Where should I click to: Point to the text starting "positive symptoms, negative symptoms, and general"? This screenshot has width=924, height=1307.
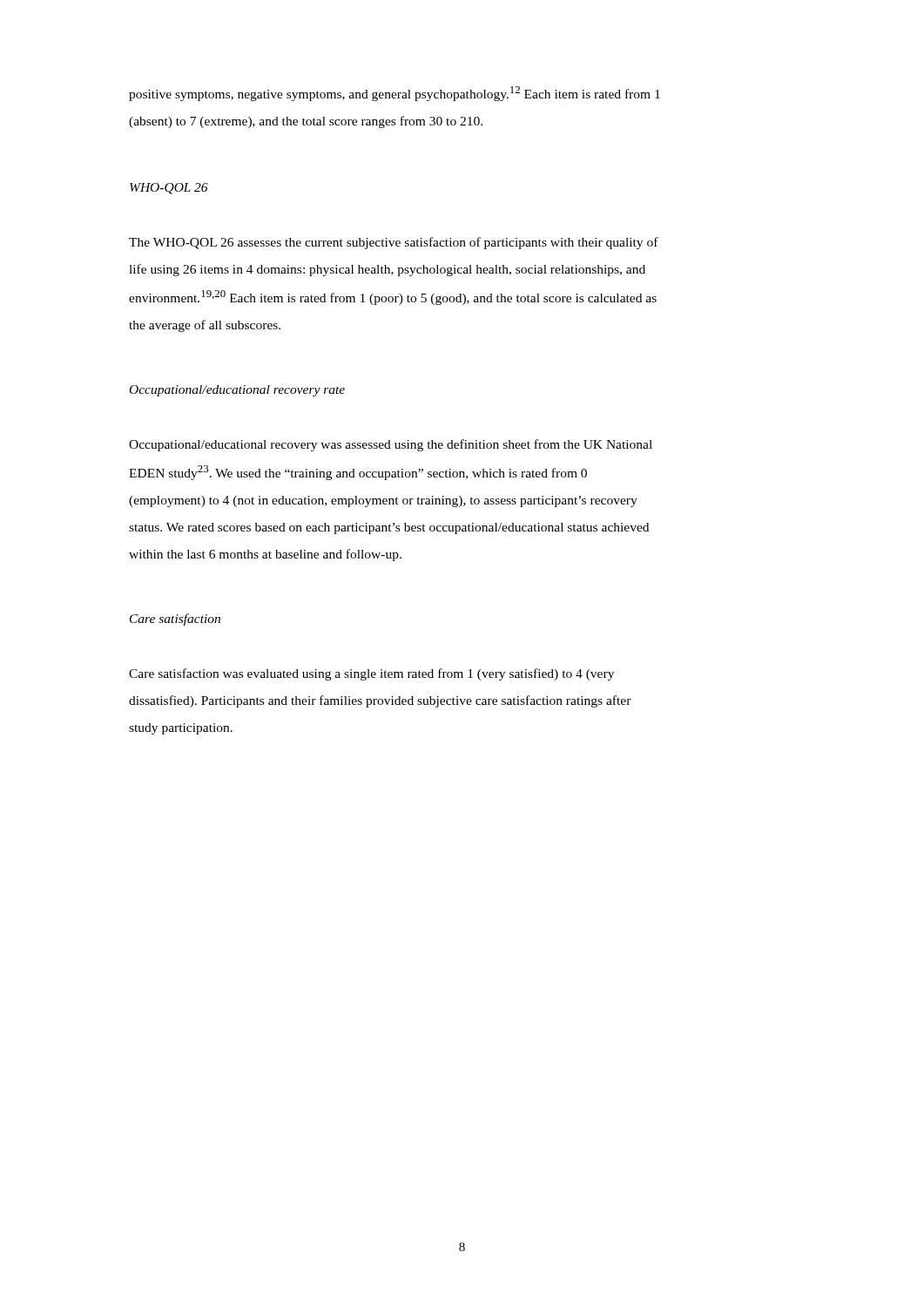pyautogui.click(x=395, y=92)
